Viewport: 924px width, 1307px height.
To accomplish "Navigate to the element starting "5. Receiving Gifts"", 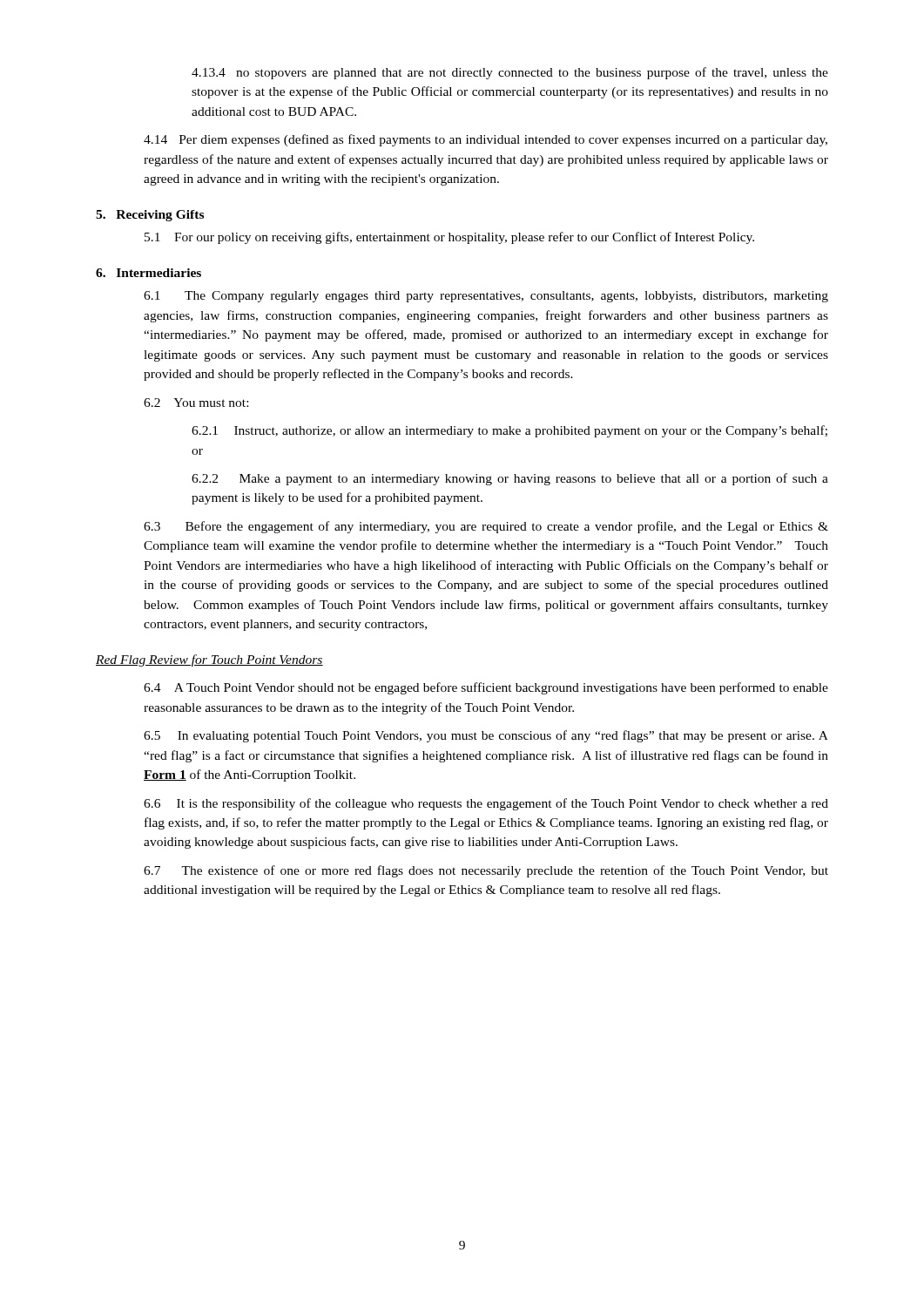I will point(150,214).
